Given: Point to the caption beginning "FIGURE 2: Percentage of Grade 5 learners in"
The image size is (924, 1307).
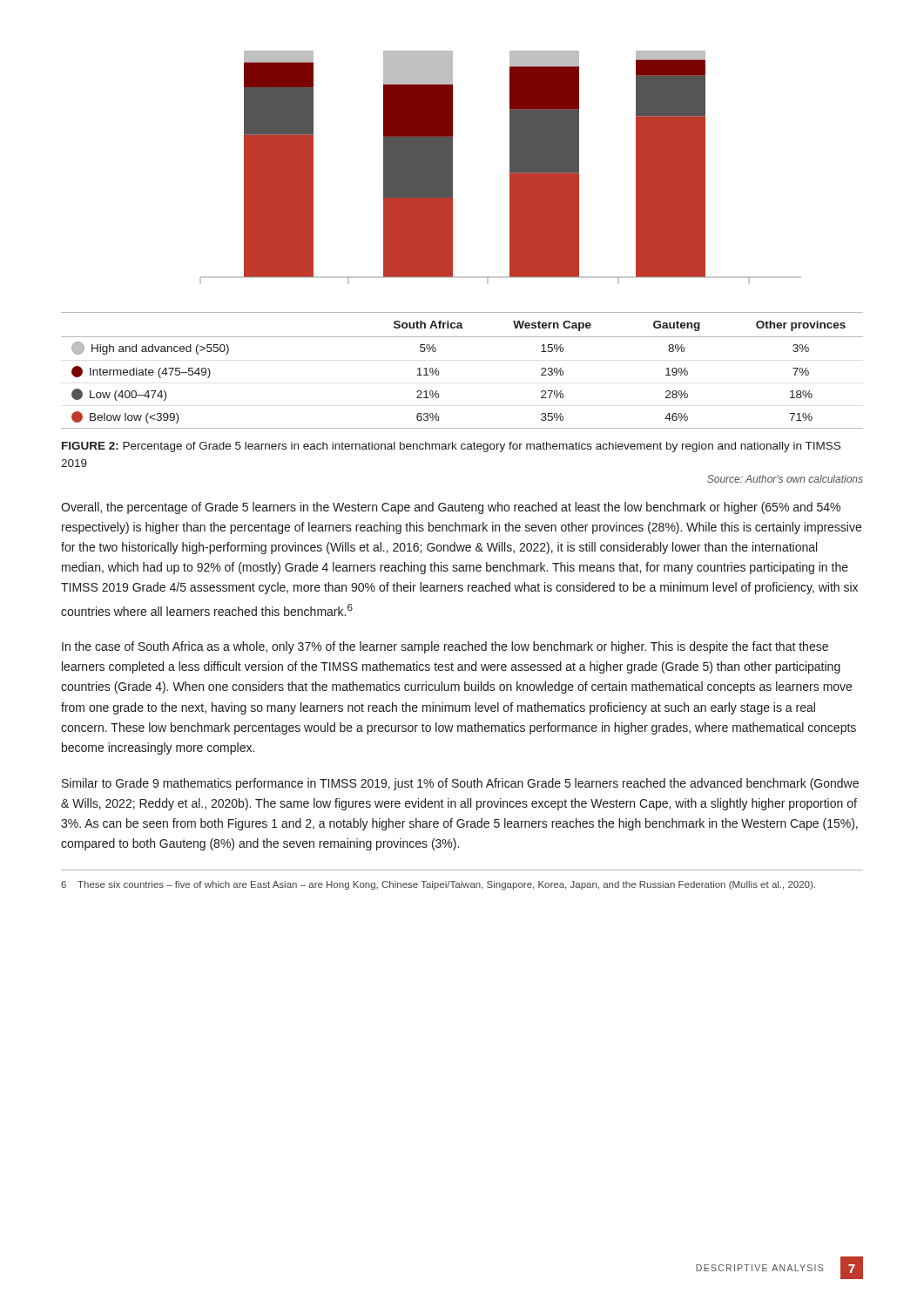Looking at the screenshot, I should pyautogui.click(x=451, y=454).
